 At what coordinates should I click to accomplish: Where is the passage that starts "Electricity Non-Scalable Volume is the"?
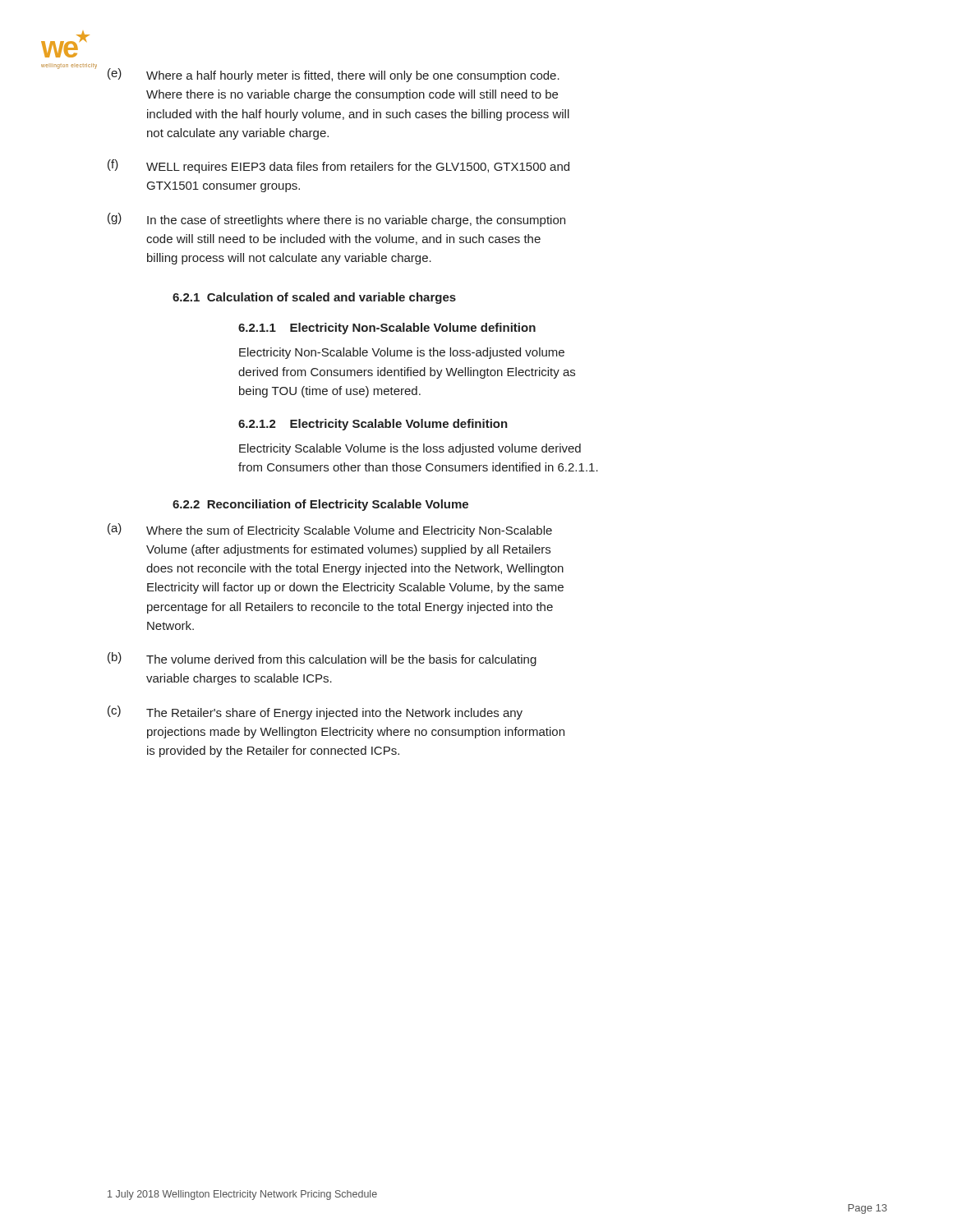click(407, 371)
